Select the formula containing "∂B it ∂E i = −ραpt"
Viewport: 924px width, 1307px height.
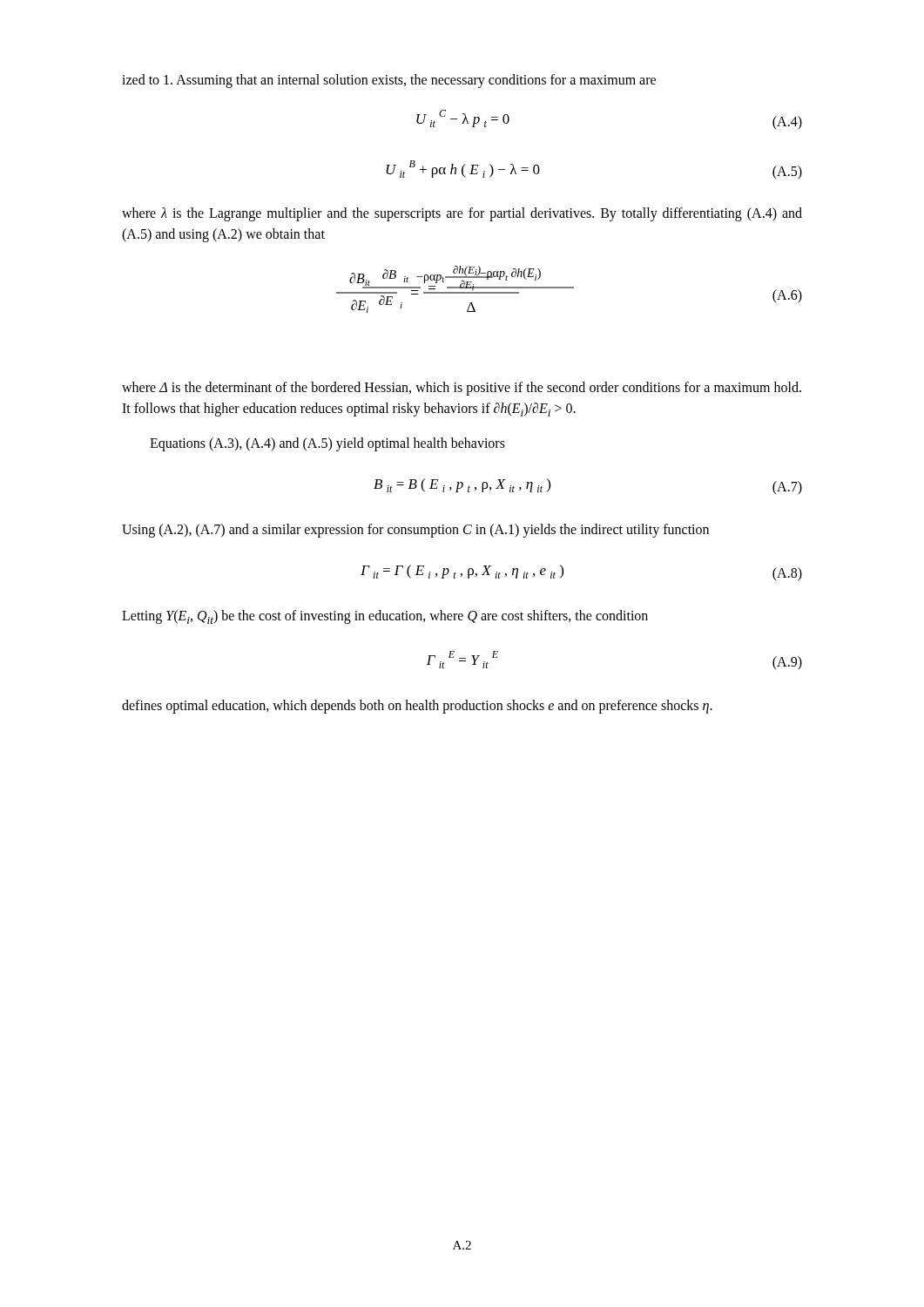coord(575,295)
